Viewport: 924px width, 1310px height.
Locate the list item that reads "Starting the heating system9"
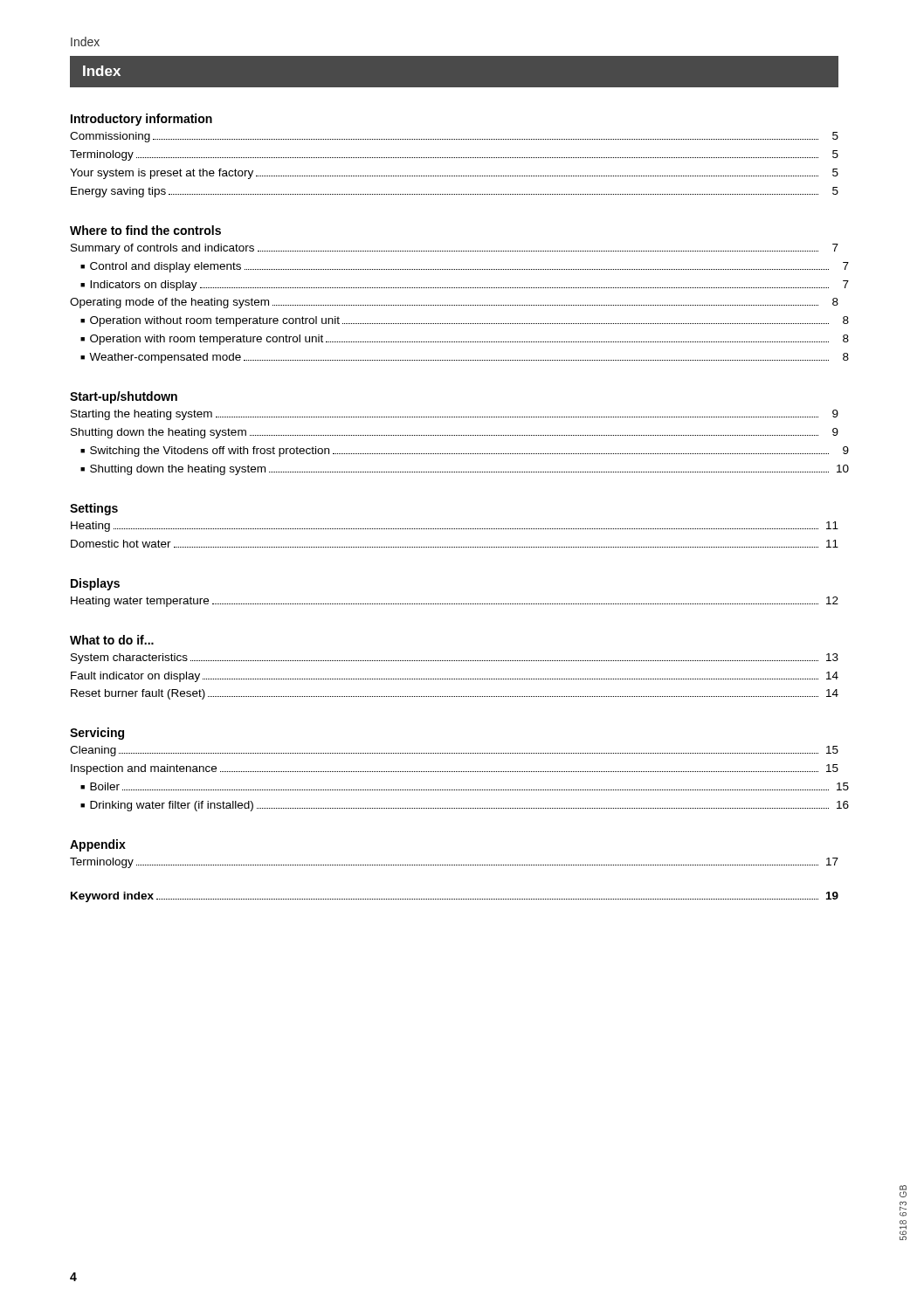[x=454, y=414]
